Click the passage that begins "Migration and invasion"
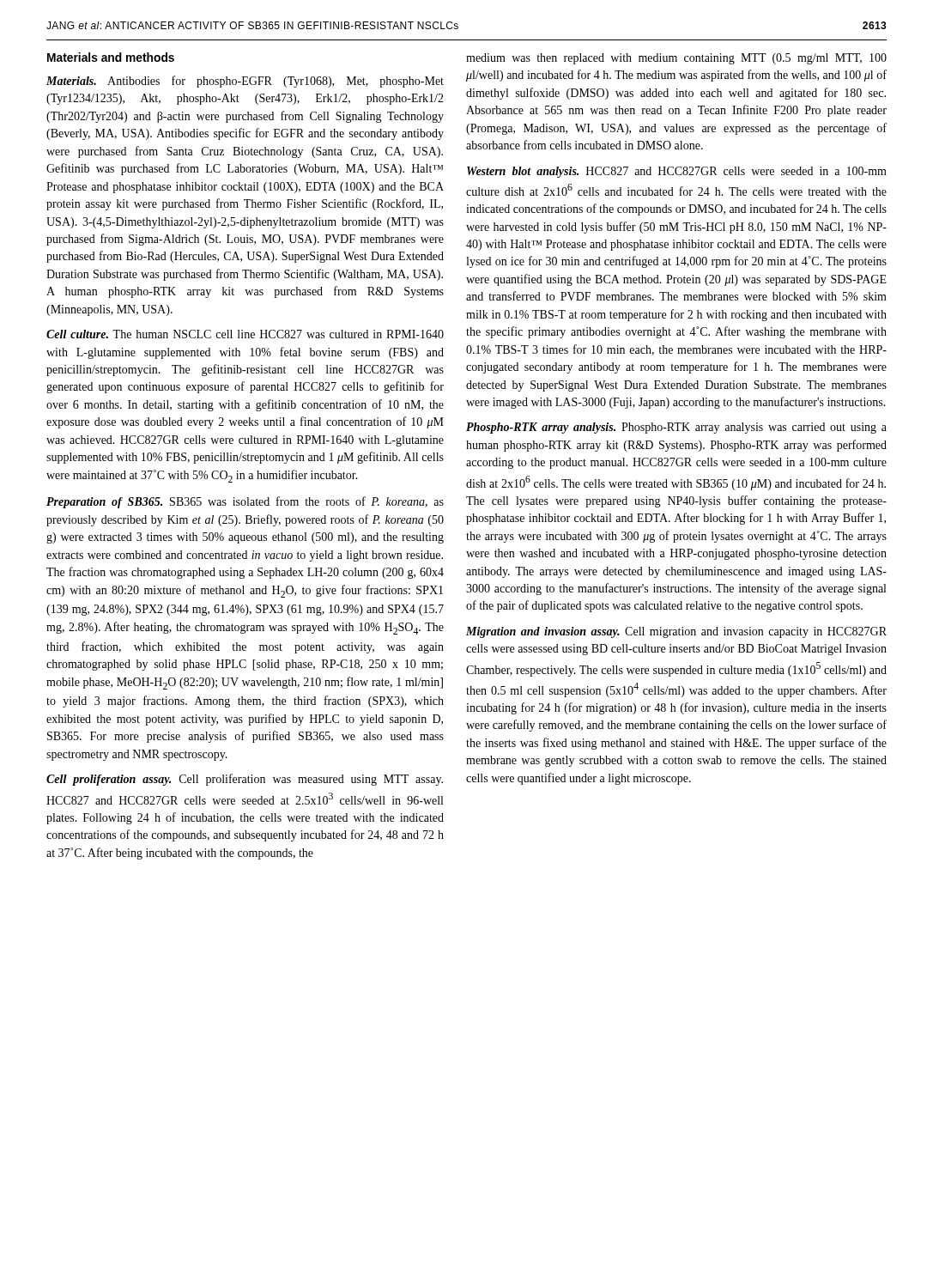The image size is (933, 1288). click(676, 705)
